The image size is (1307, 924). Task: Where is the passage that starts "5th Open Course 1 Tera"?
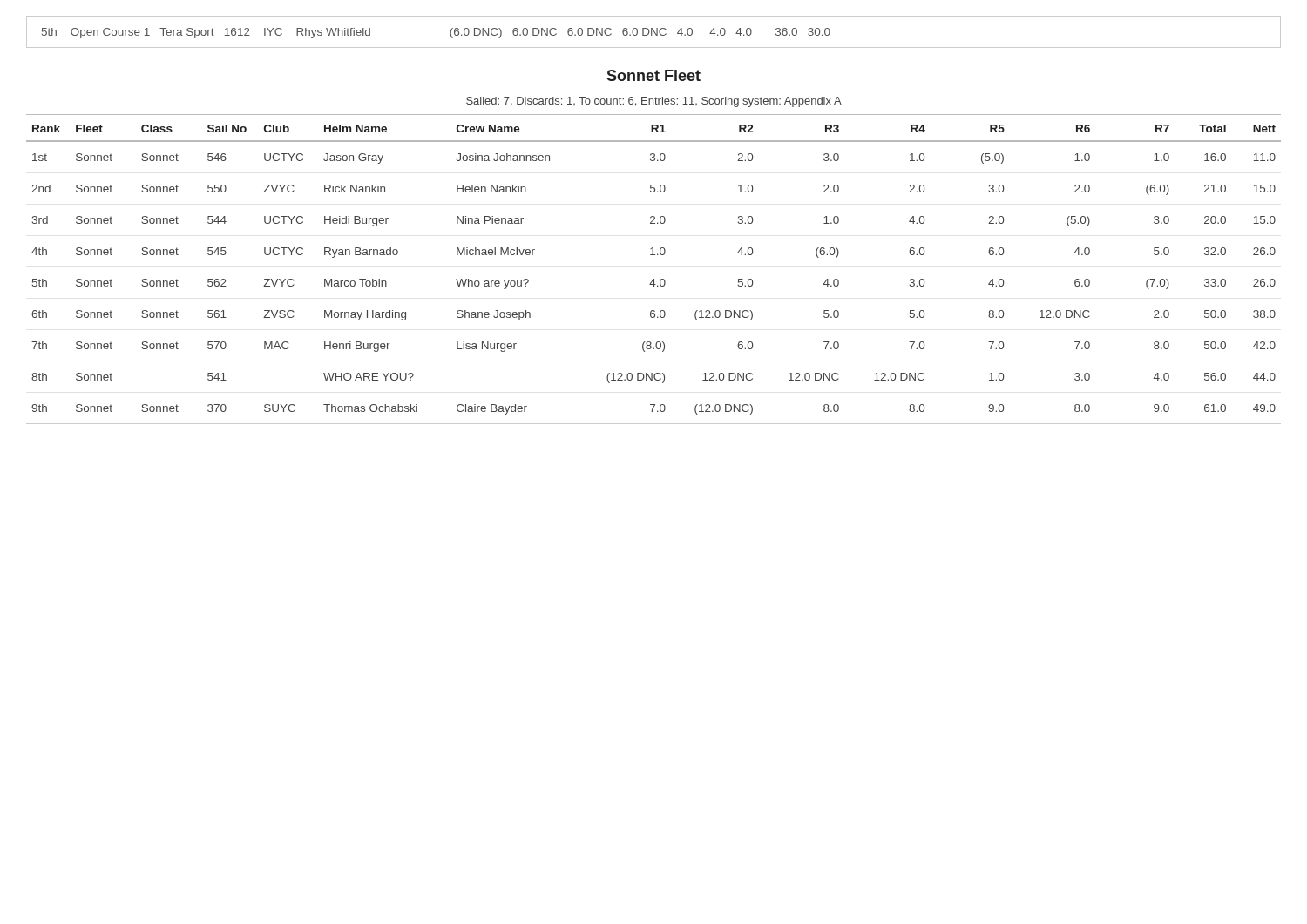[166, 33]
